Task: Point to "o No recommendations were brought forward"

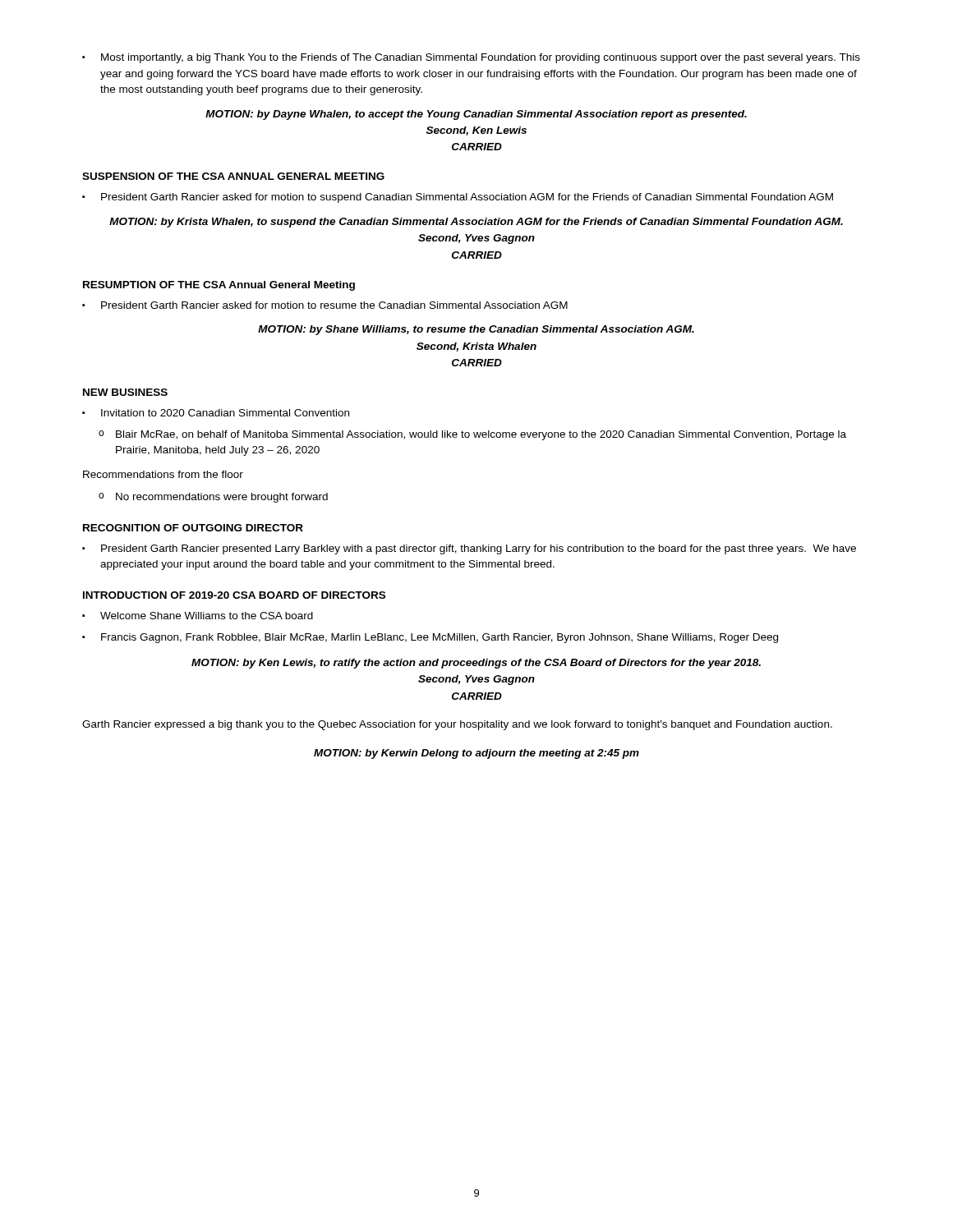Action: click(213, 498)
